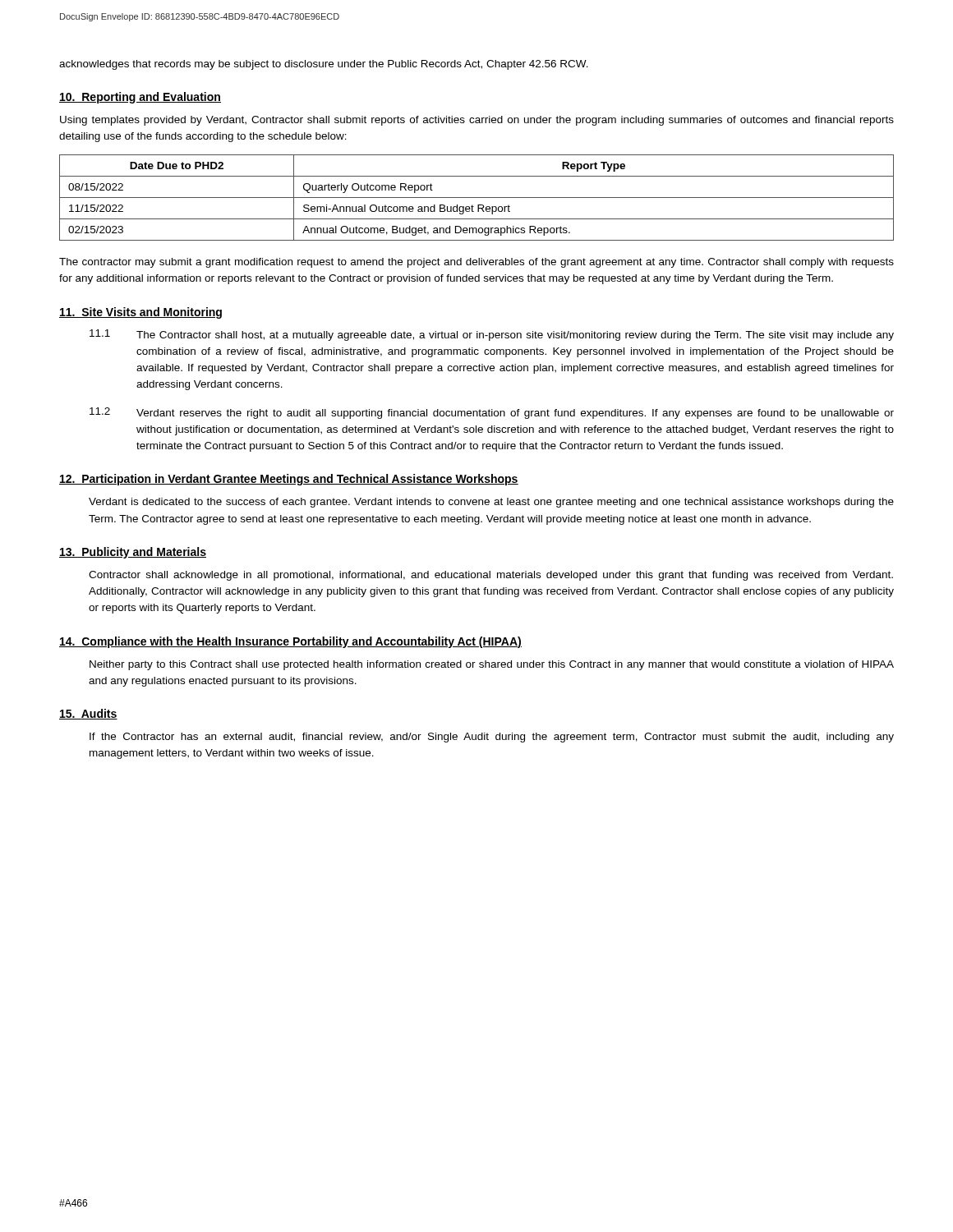
Task: Select the section header that reads "10. Reporting and Evaluation"
Action: pyautogui.click(x=140, y=97)
